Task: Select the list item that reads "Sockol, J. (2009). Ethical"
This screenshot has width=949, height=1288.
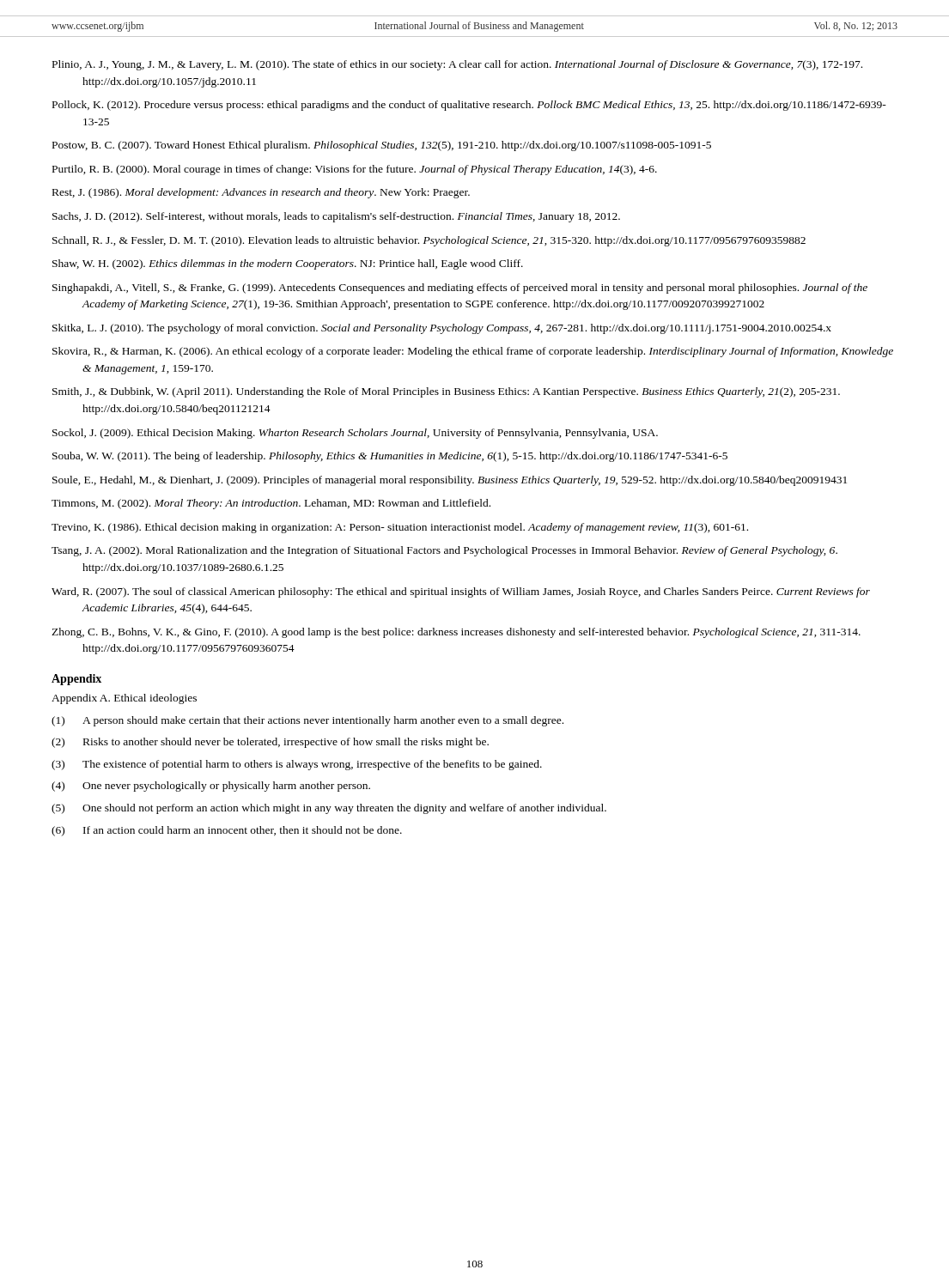Action: point(355,432)
